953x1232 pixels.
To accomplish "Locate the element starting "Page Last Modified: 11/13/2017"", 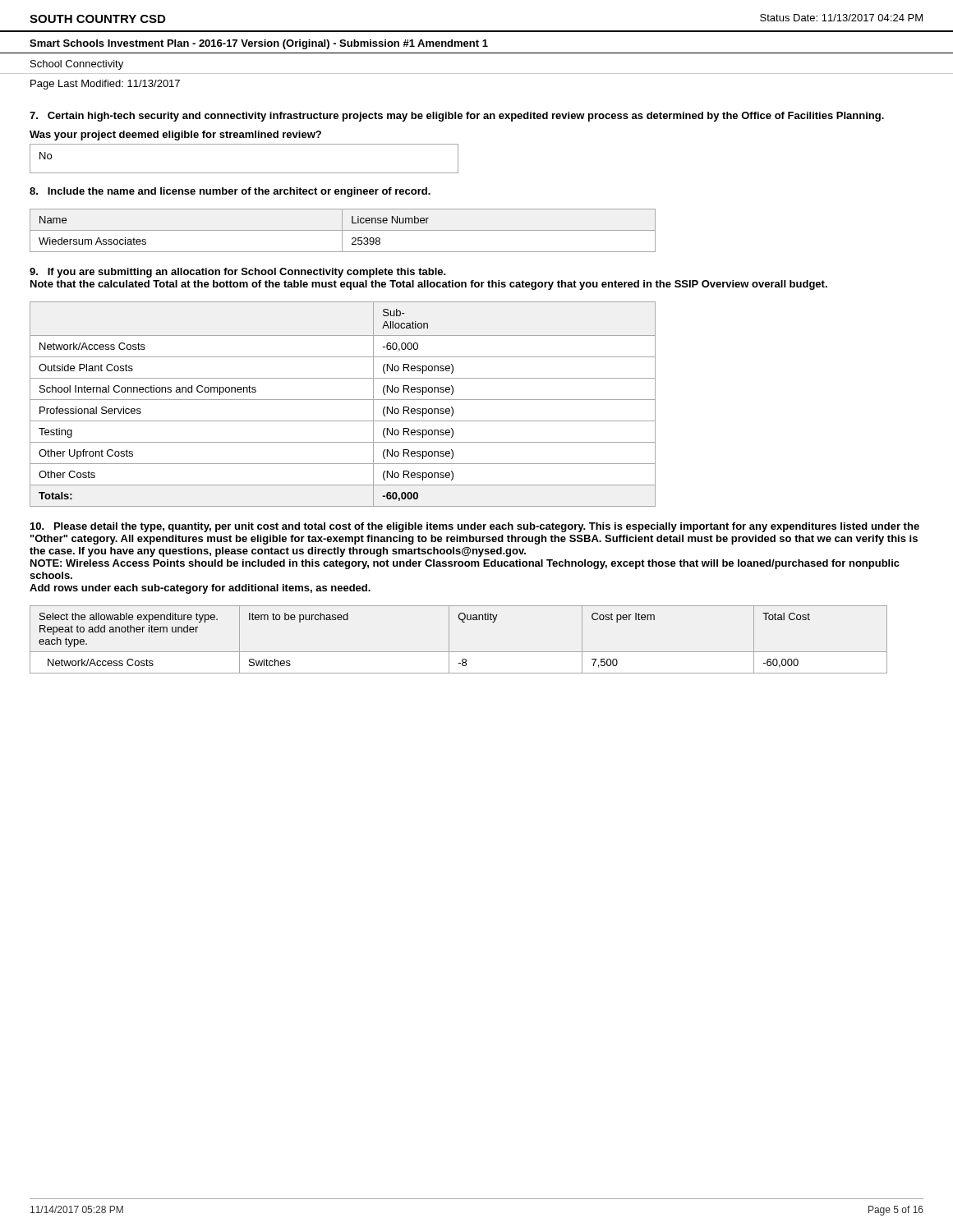I will pos(105,83).
